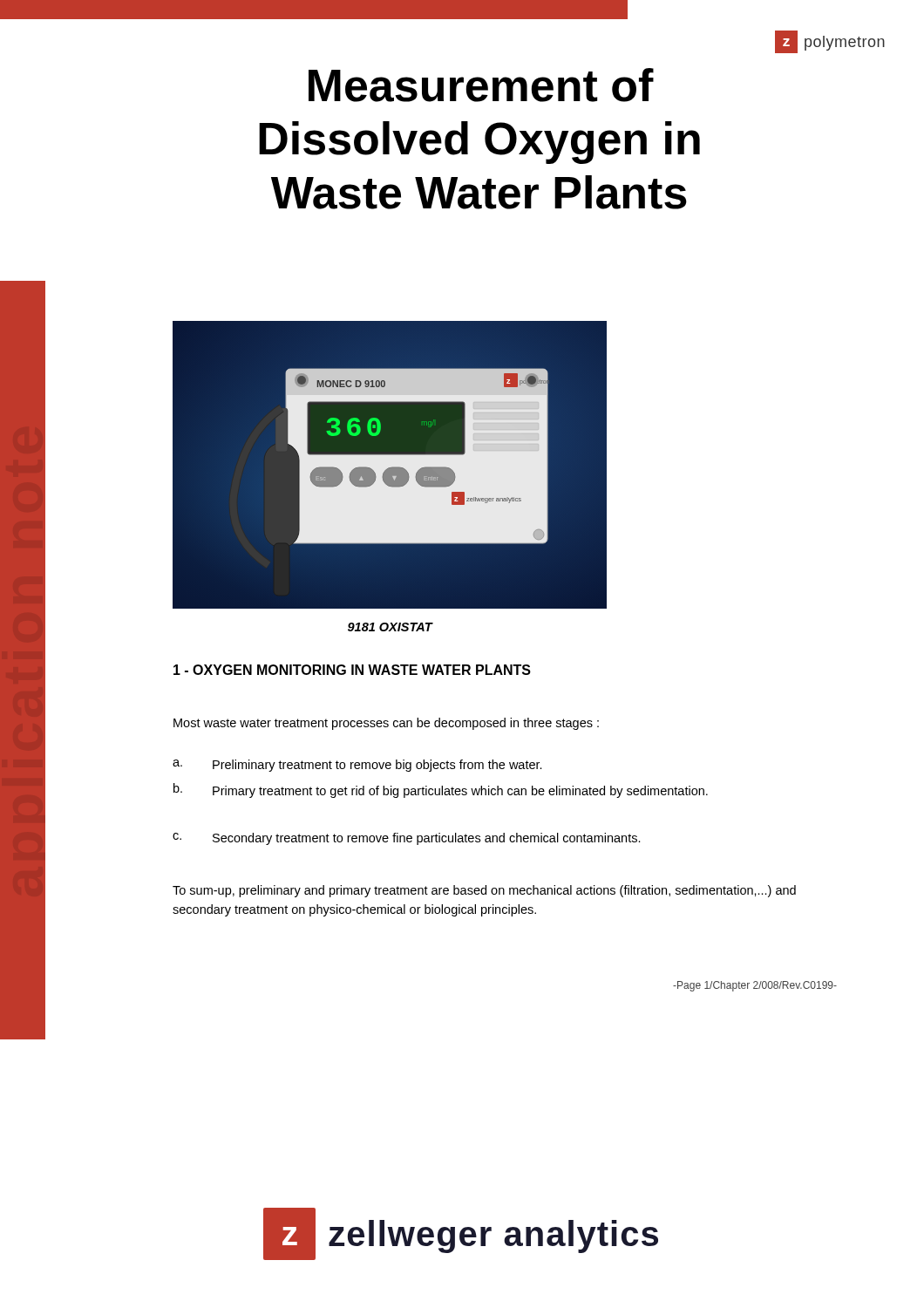This screenshot has height=1308, width=924.
Task: Select the list item that reads "c. Secondary treatment to remove fine particulates"
Action: point(505,838)
